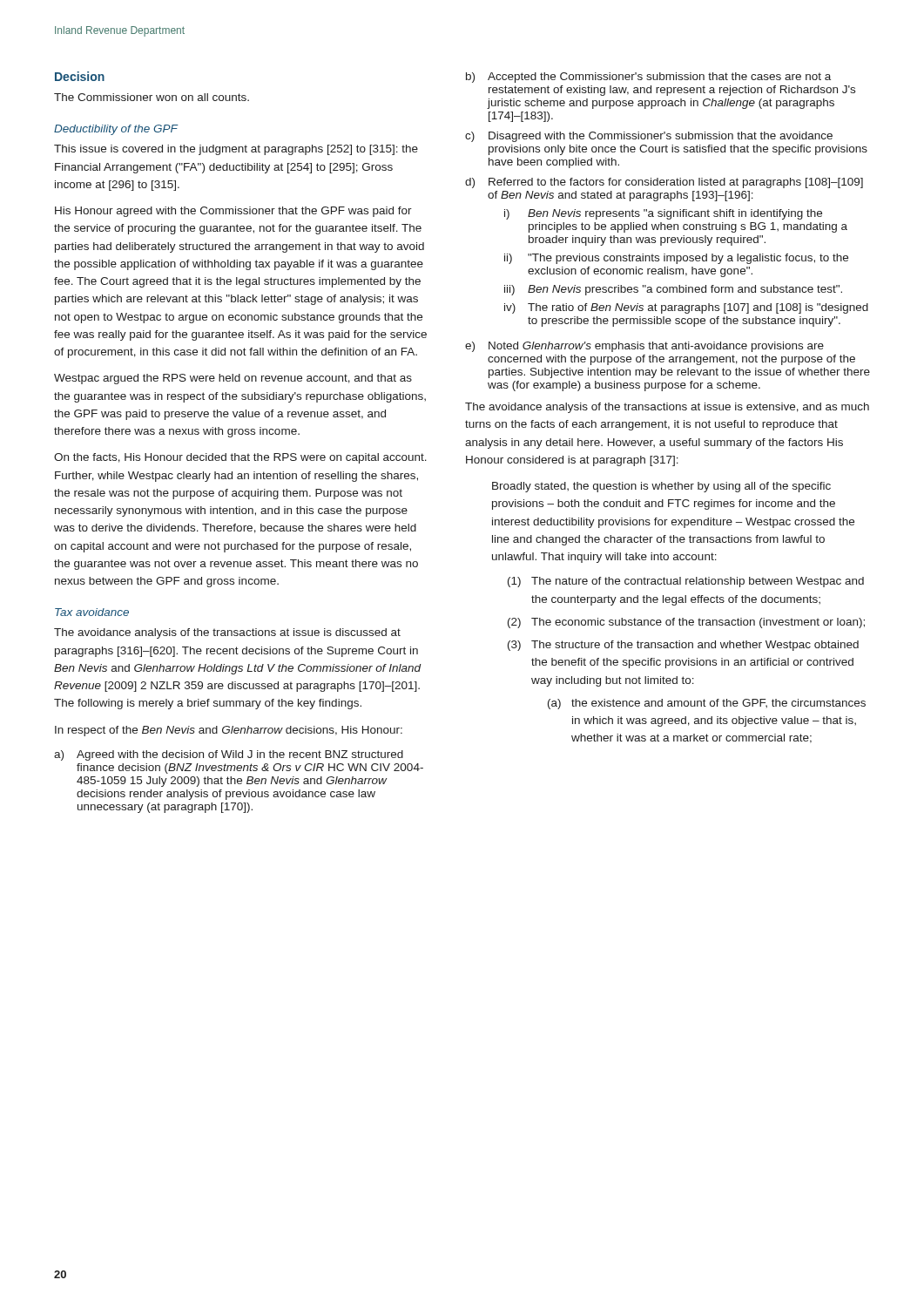Click on the text block that says "In respect of the Ben Nevis and Glenharrow"
This screenshot has height=1307, width=924.
point(241,730)
